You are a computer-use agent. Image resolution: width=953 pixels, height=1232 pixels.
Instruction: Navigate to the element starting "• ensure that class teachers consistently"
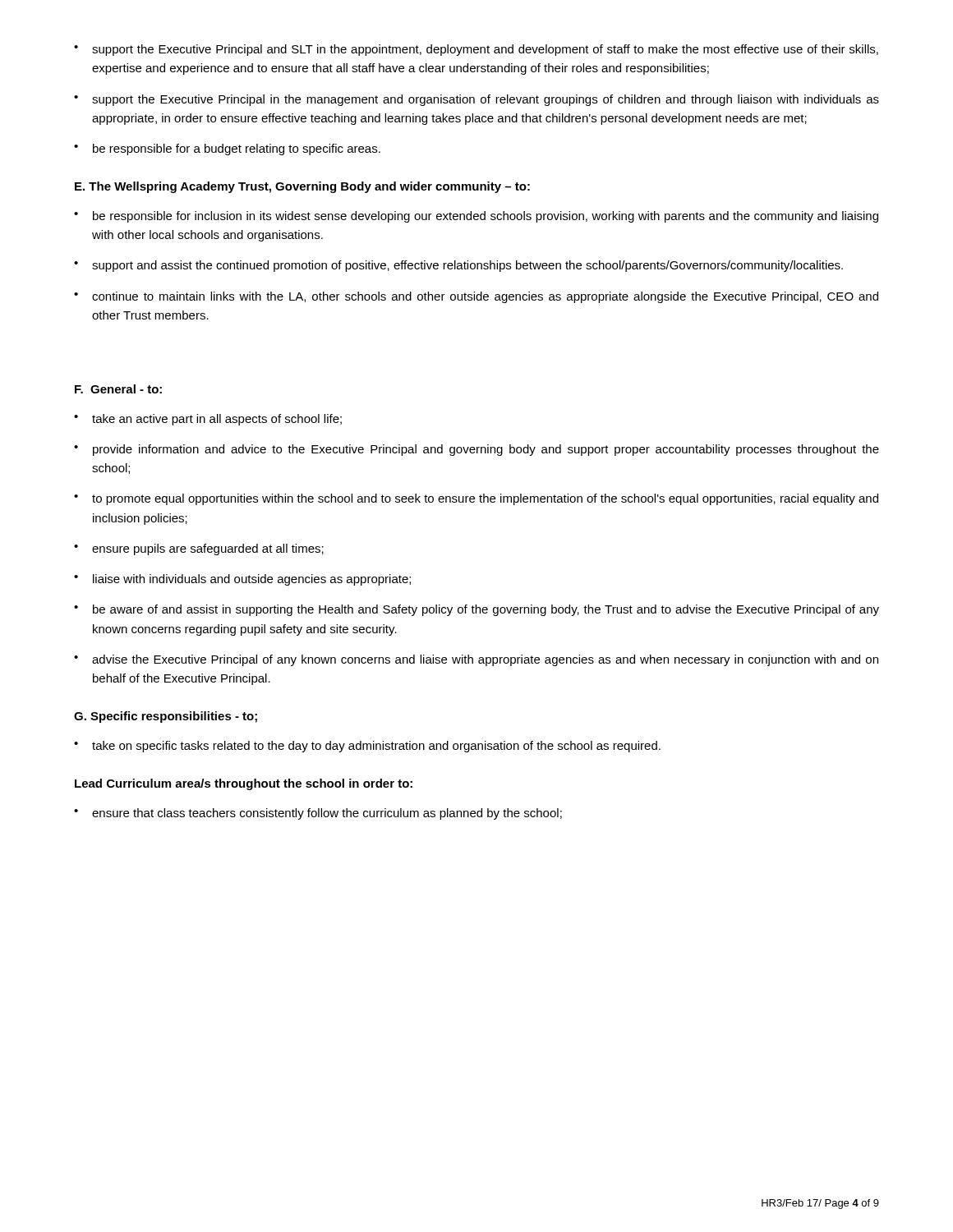click(476, 812)
